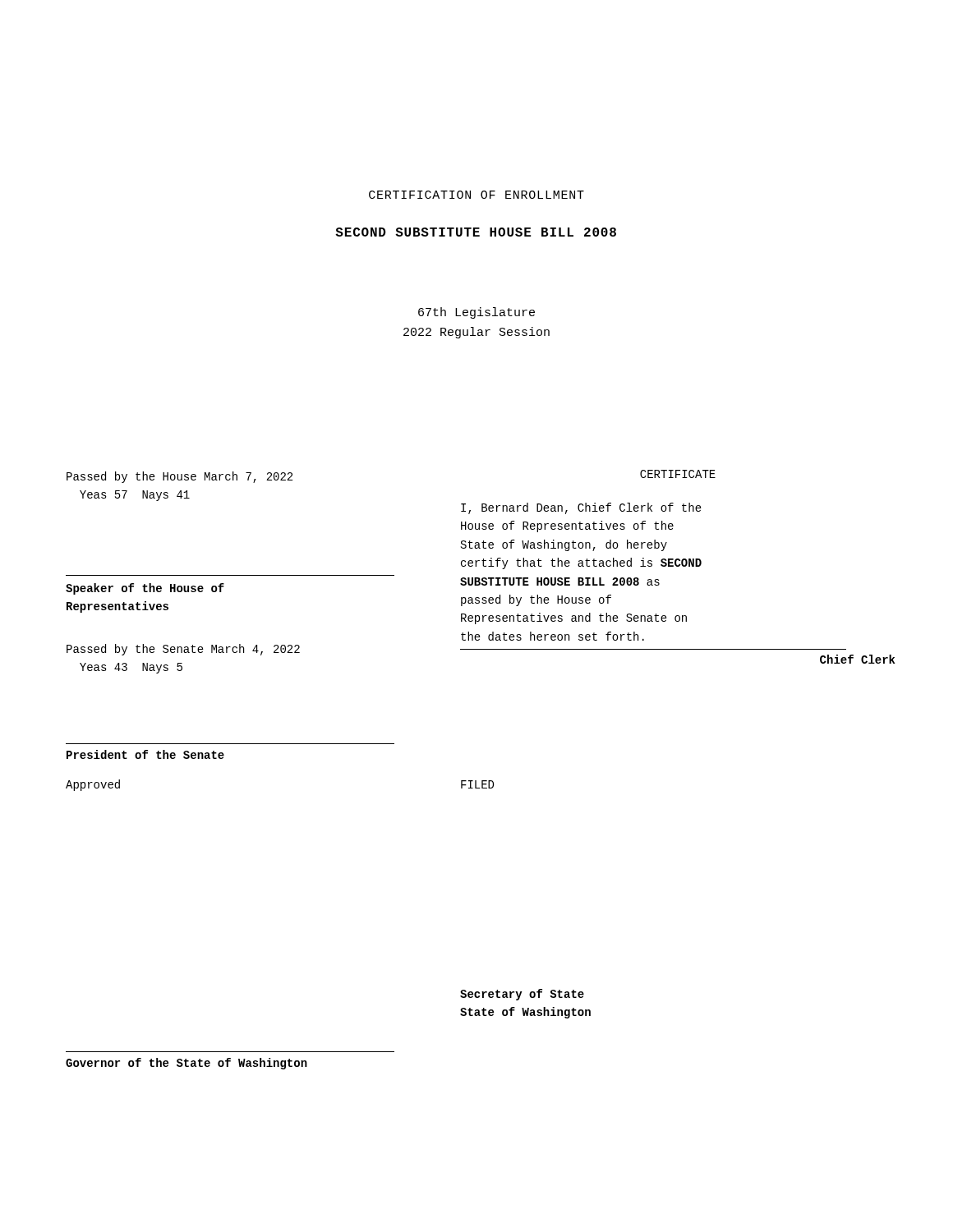953x1232 pixels.
Task: Point to "Governor of the State of Washington"
Action: pos(187,1064)
